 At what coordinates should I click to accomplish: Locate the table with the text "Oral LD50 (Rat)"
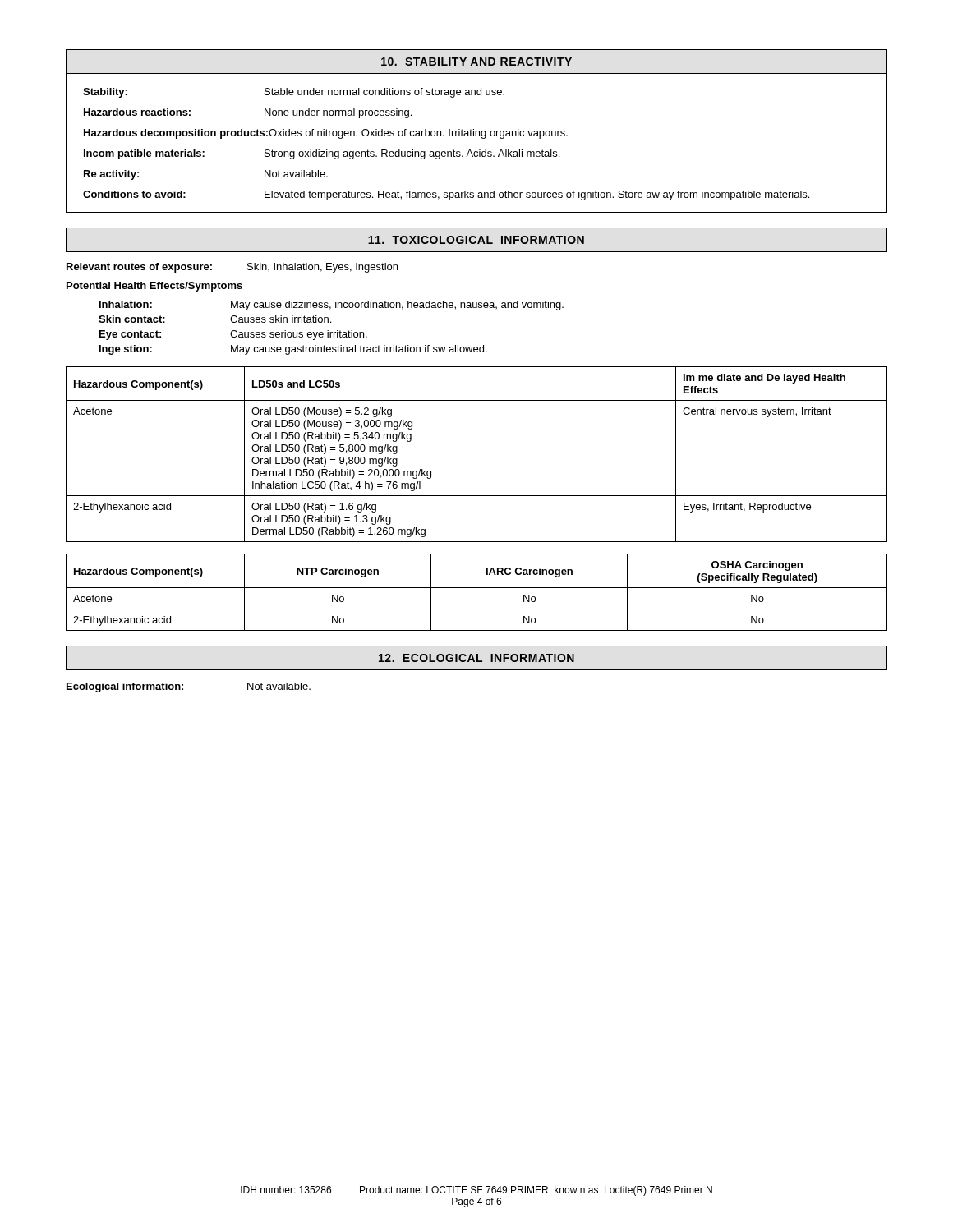click(x=476, y=454)
